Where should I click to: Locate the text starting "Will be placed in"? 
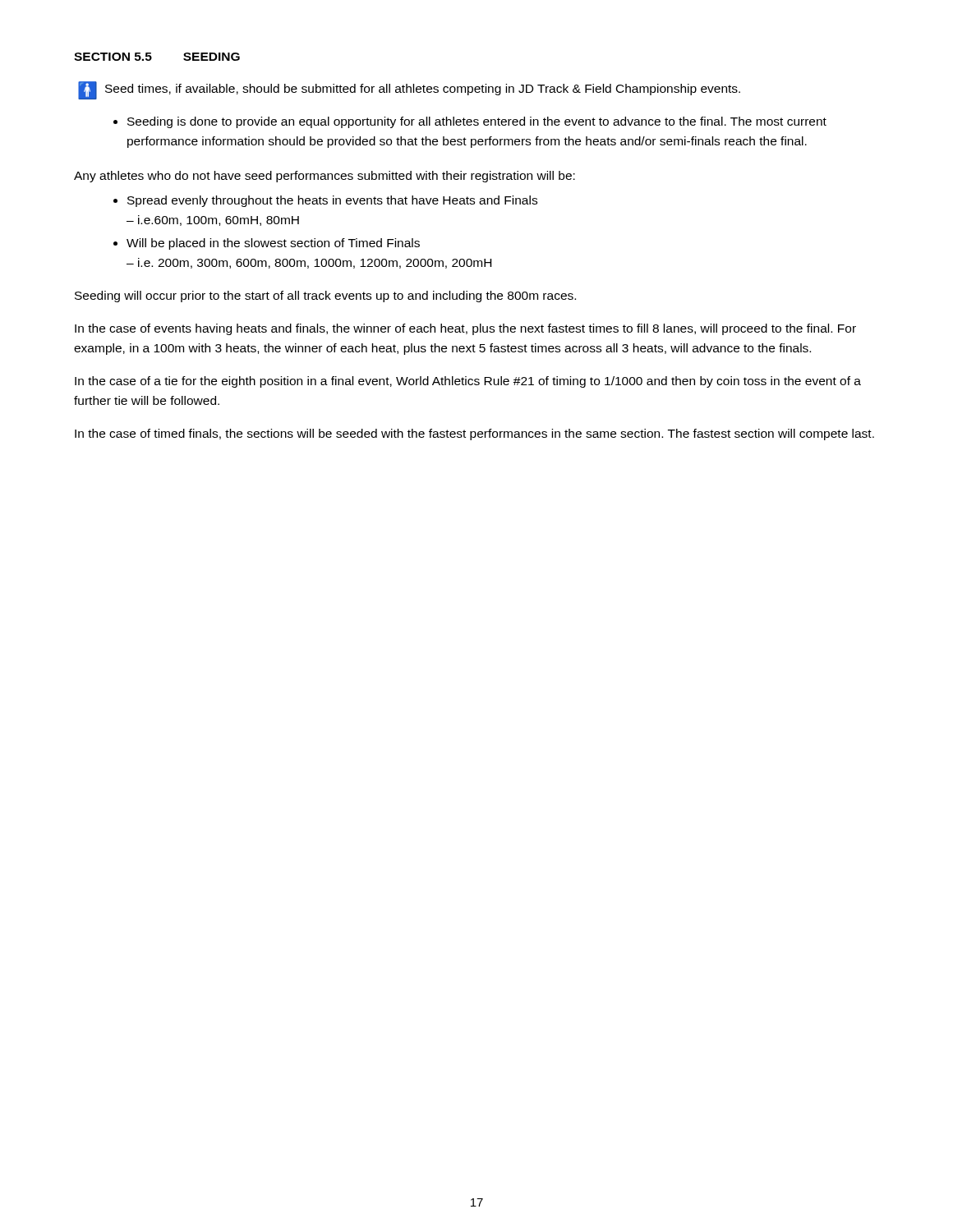[x=494, y=253]
